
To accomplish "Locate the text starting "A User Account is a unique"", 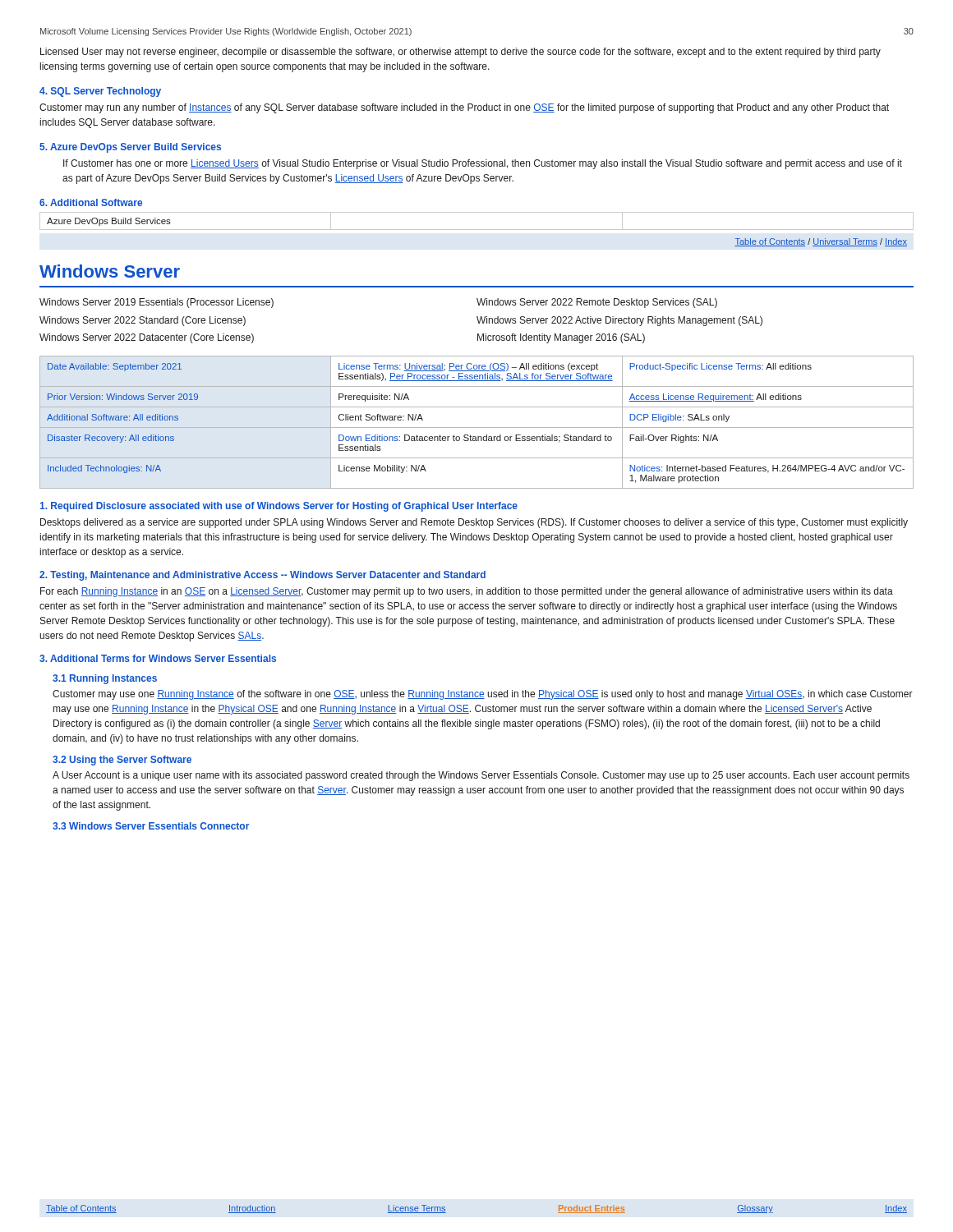I will point(481,790).
